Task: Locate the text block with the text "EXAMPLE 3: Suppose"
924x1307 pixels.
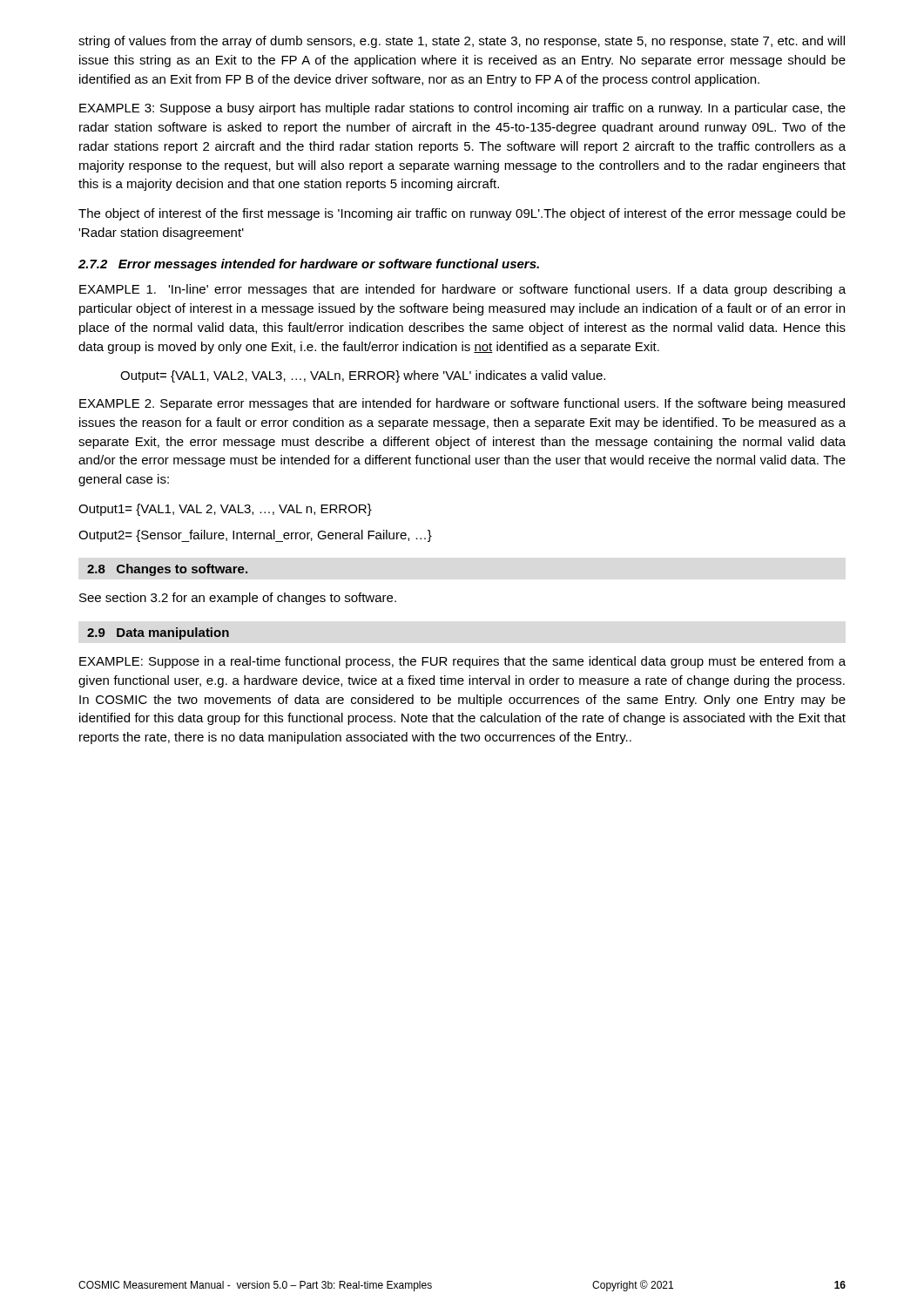Action: pos(462,146)
